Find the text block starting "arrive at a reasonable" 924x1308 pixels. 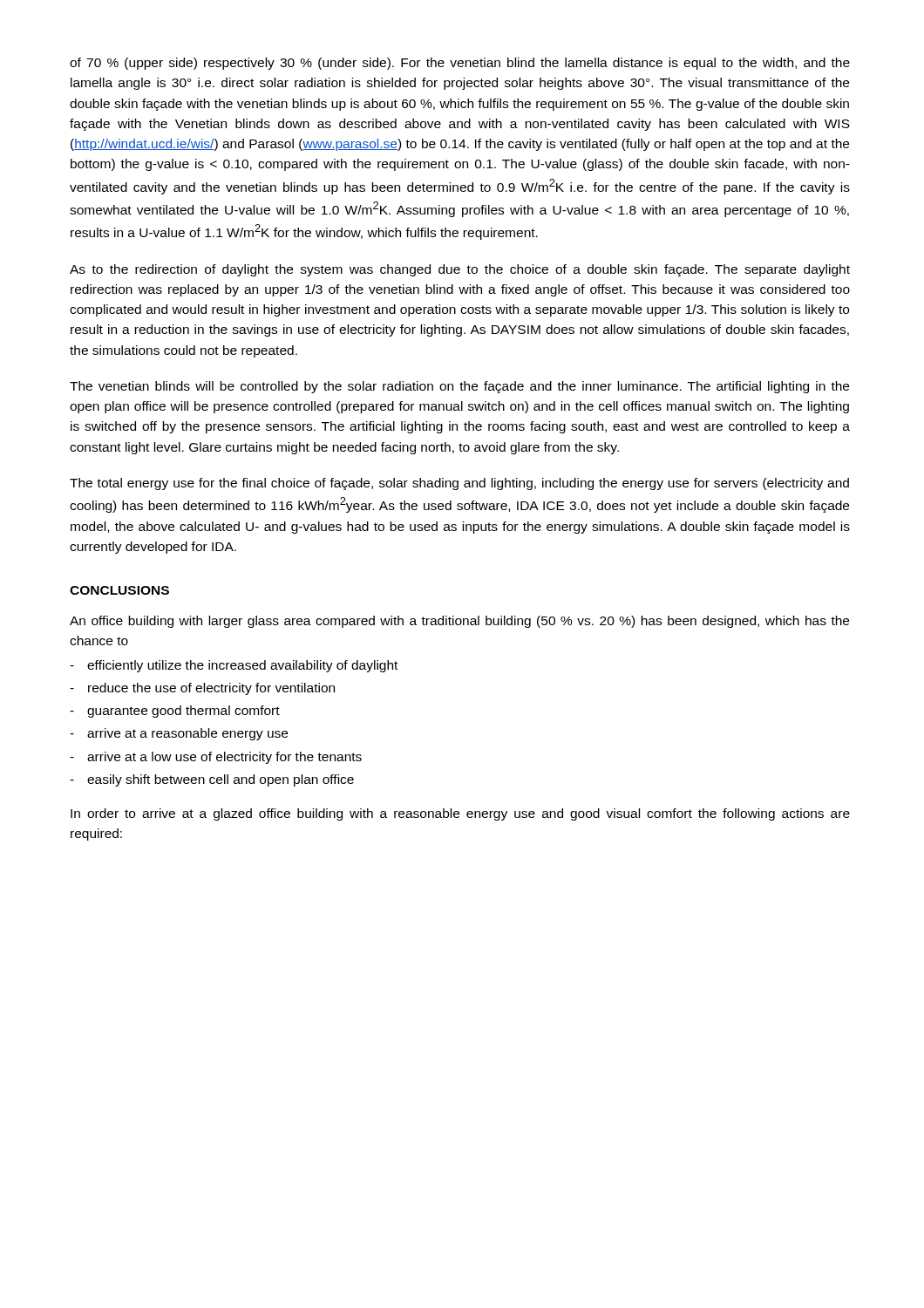179,734
